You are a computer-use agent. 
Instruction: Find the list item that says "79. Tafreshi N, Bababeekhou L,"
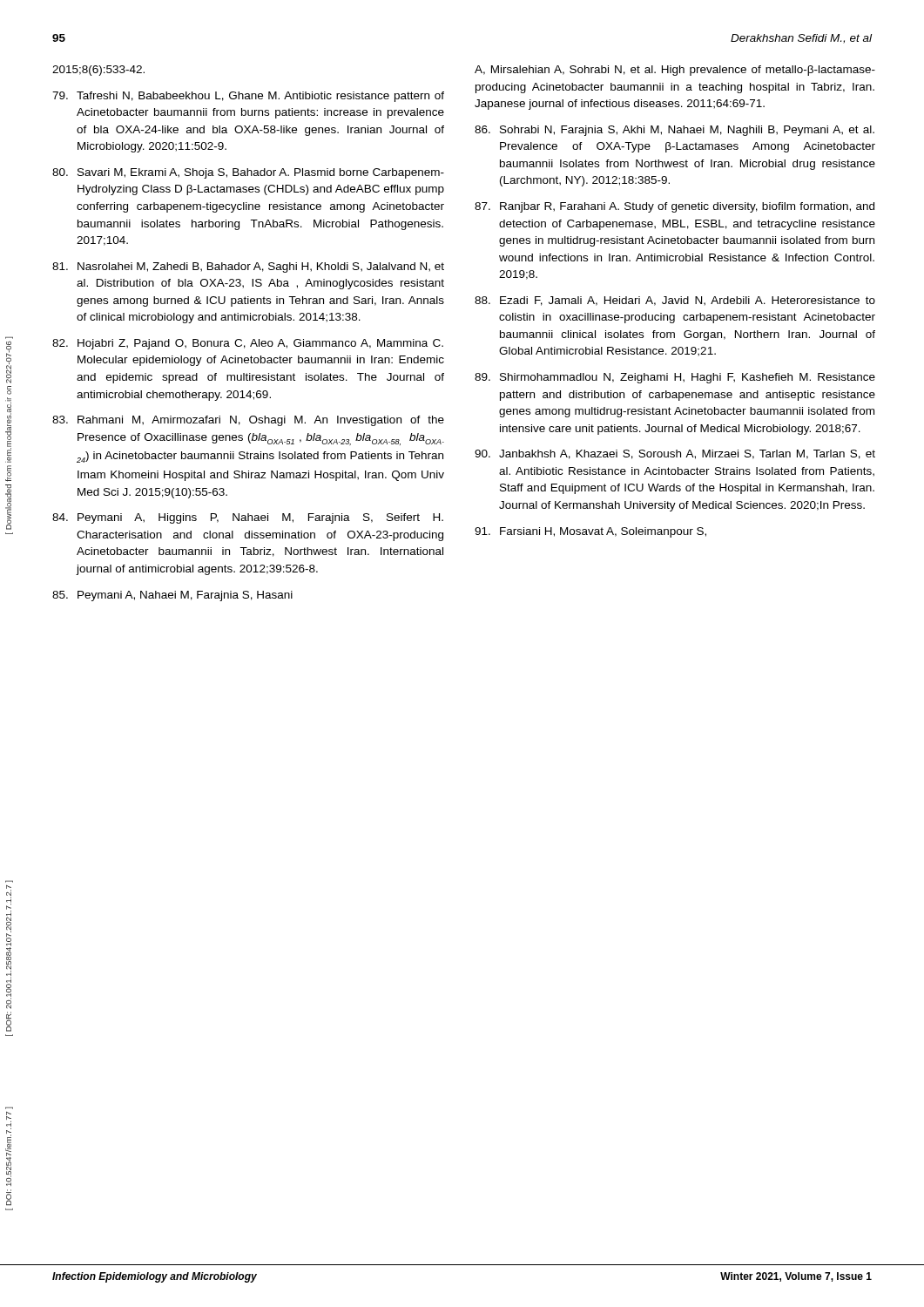coord(248,121)
